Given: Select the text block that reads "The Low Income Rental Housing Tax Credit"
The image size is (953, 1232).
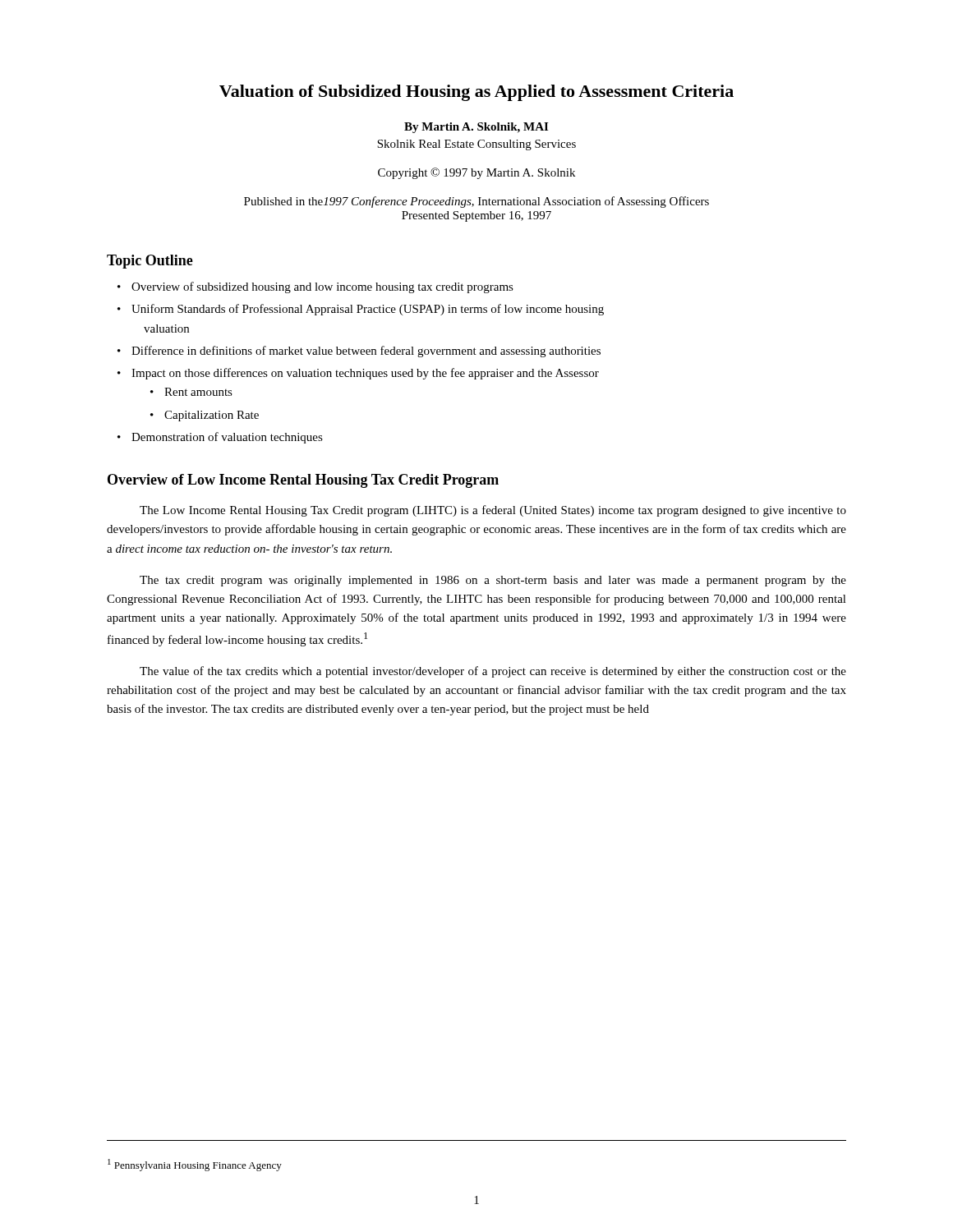Looking at the screenshot, I should (x=476, y=530).
